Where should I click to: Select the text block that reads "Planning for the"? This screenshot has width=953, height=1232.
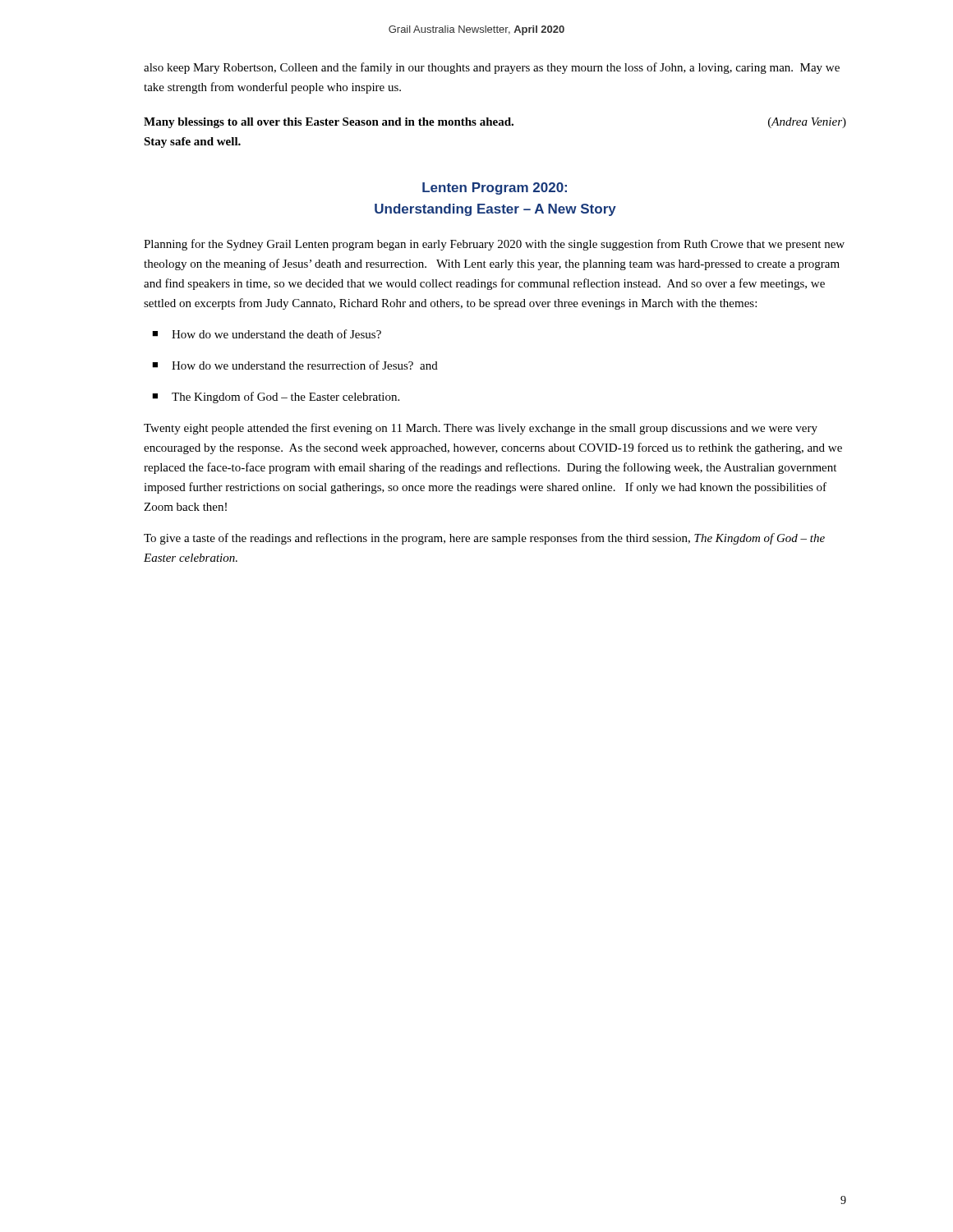pyautogui.click(x=494, y=274)
